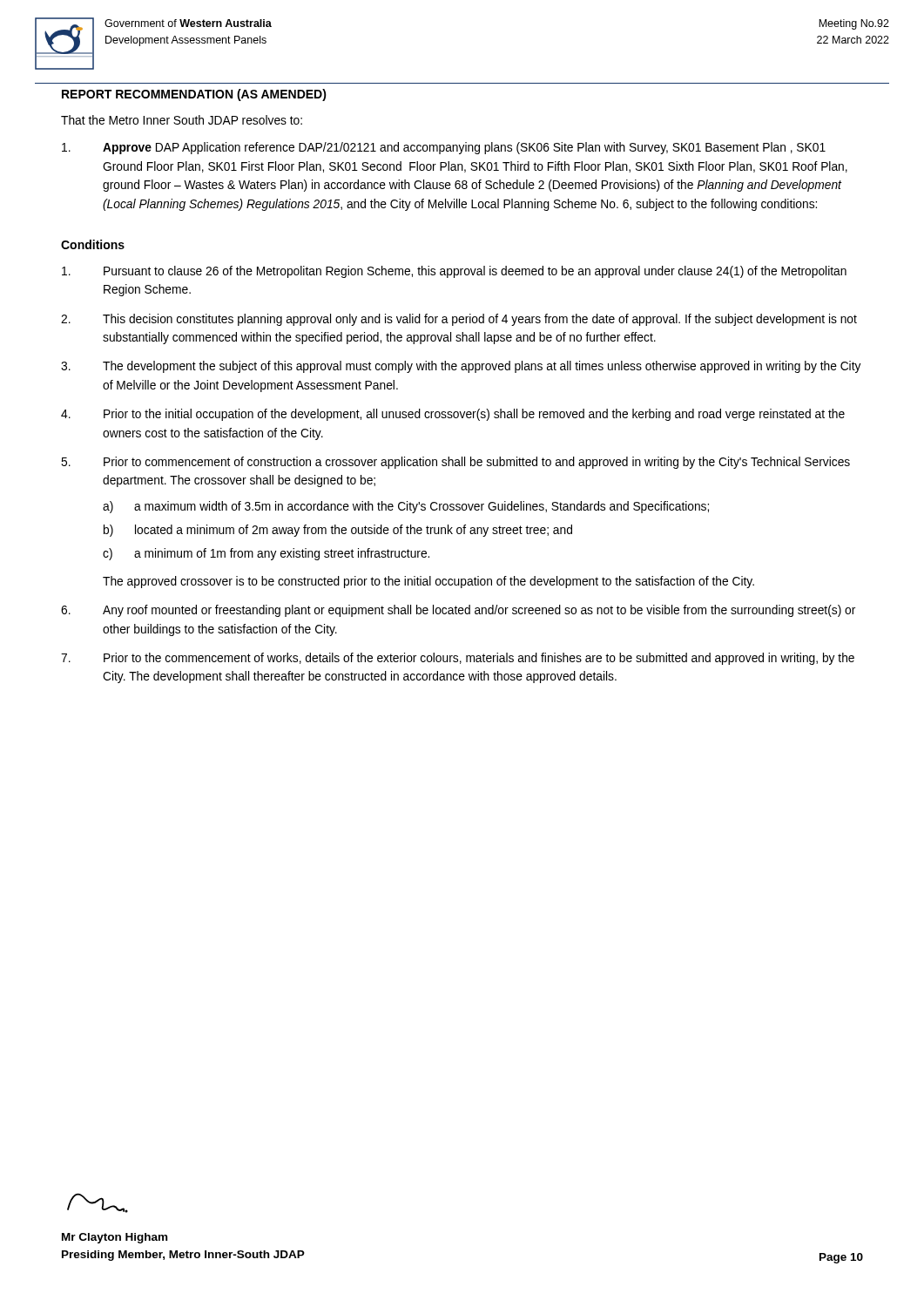The height and width of the screenshot is (1307, 924).
Task: Point to the region starting "REPORT RECOMMENDATION (AS AMENDED)"
Action: pos(194,94)
